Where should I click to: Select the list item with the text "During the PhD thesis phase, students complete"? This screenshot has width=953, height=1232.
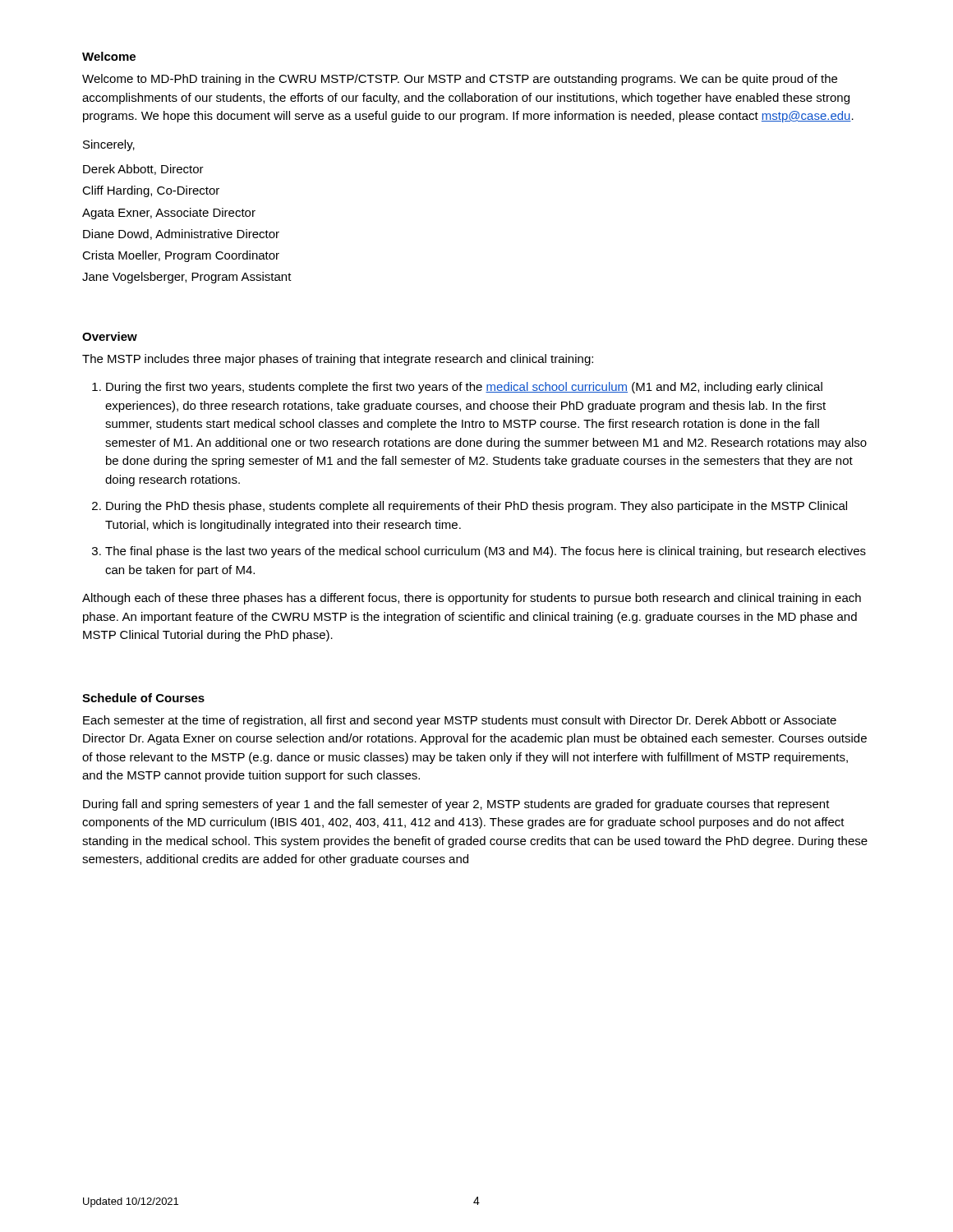[476, 515]
